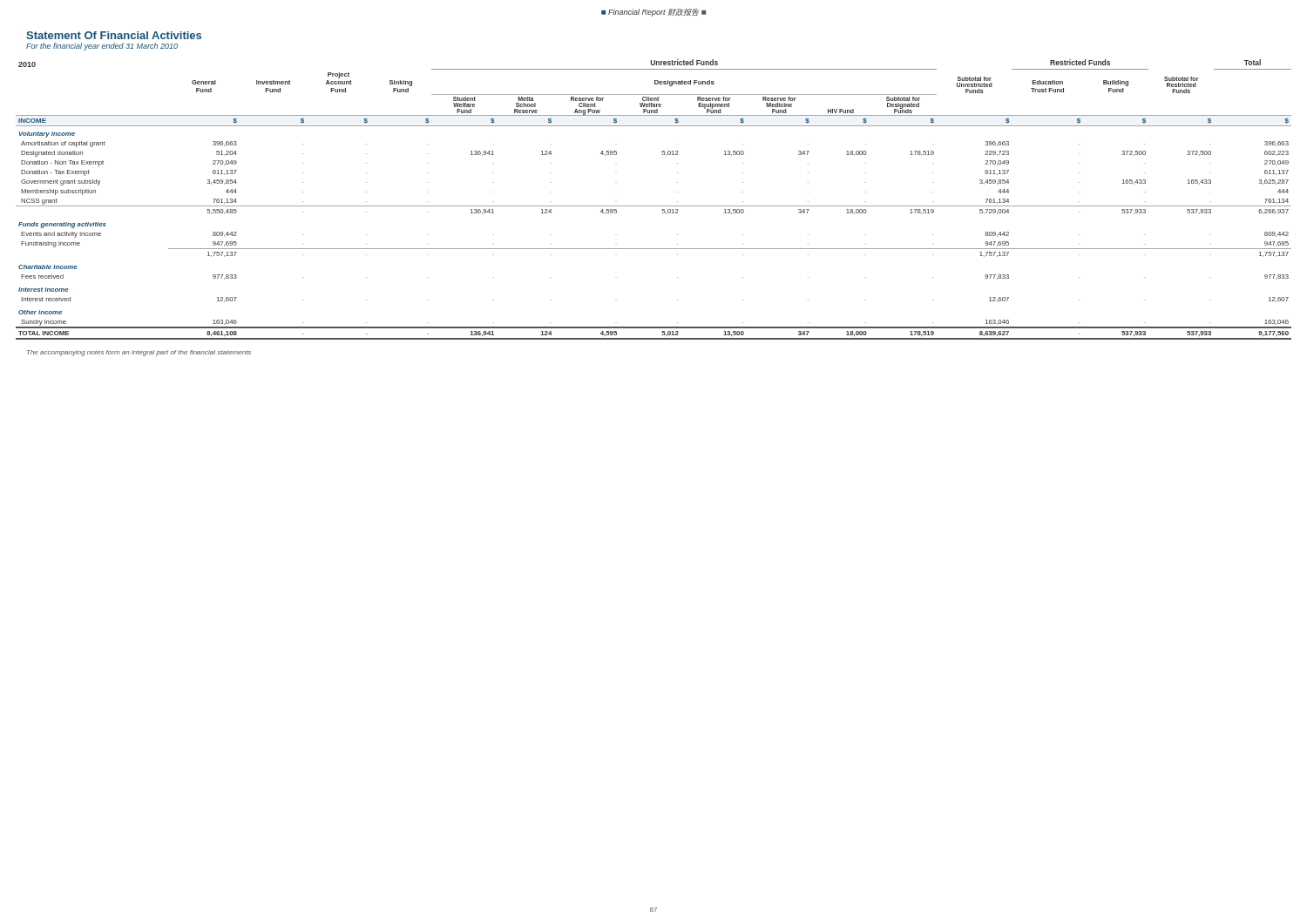Find the block on this page that starts "The accompanying notes form"
The height and width of the screenshot is (924, 1307).
(x=139, y=352)
